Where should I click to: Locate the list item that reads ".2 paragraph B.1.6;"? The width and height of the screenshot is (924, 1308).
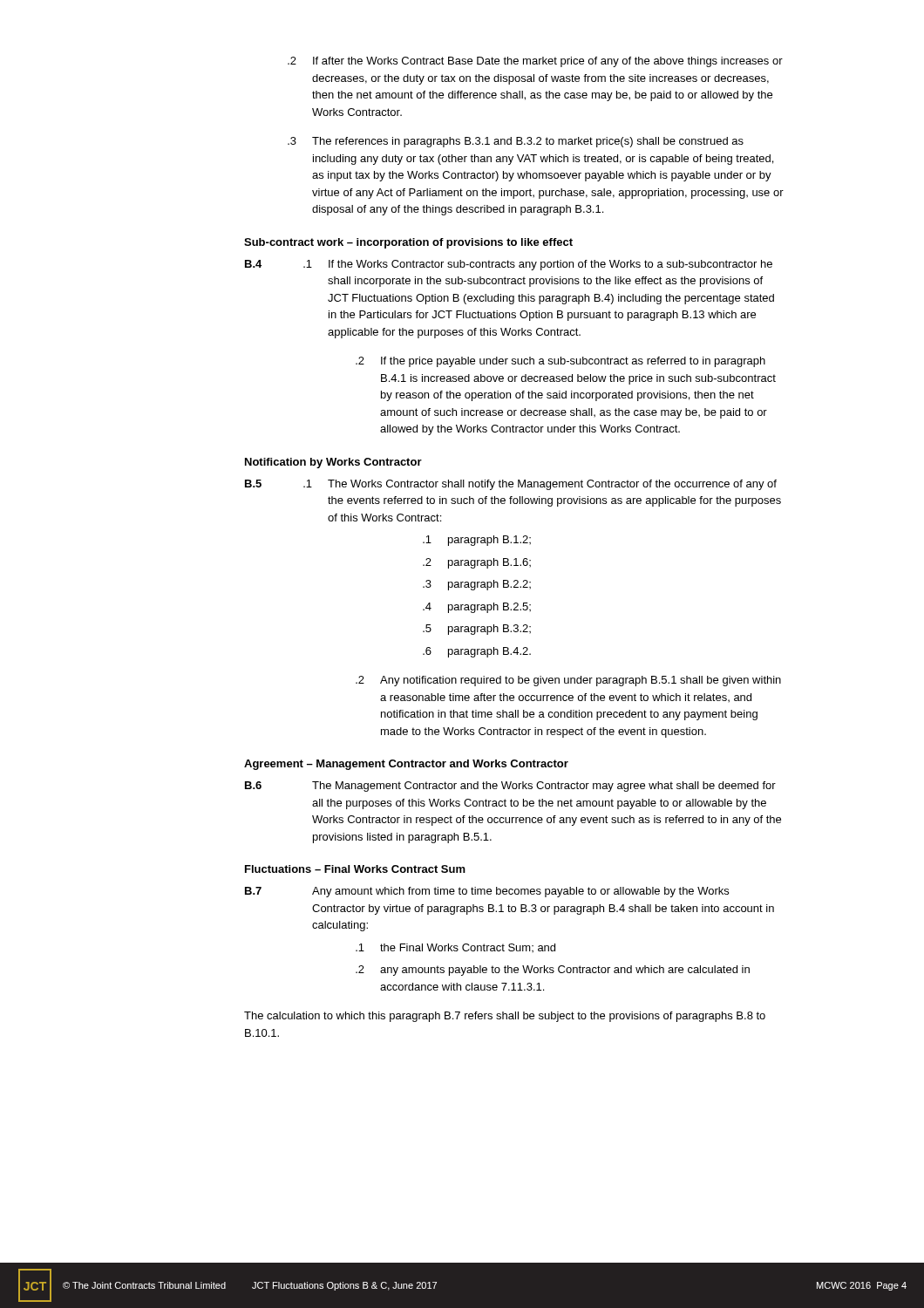coord(477,563)
